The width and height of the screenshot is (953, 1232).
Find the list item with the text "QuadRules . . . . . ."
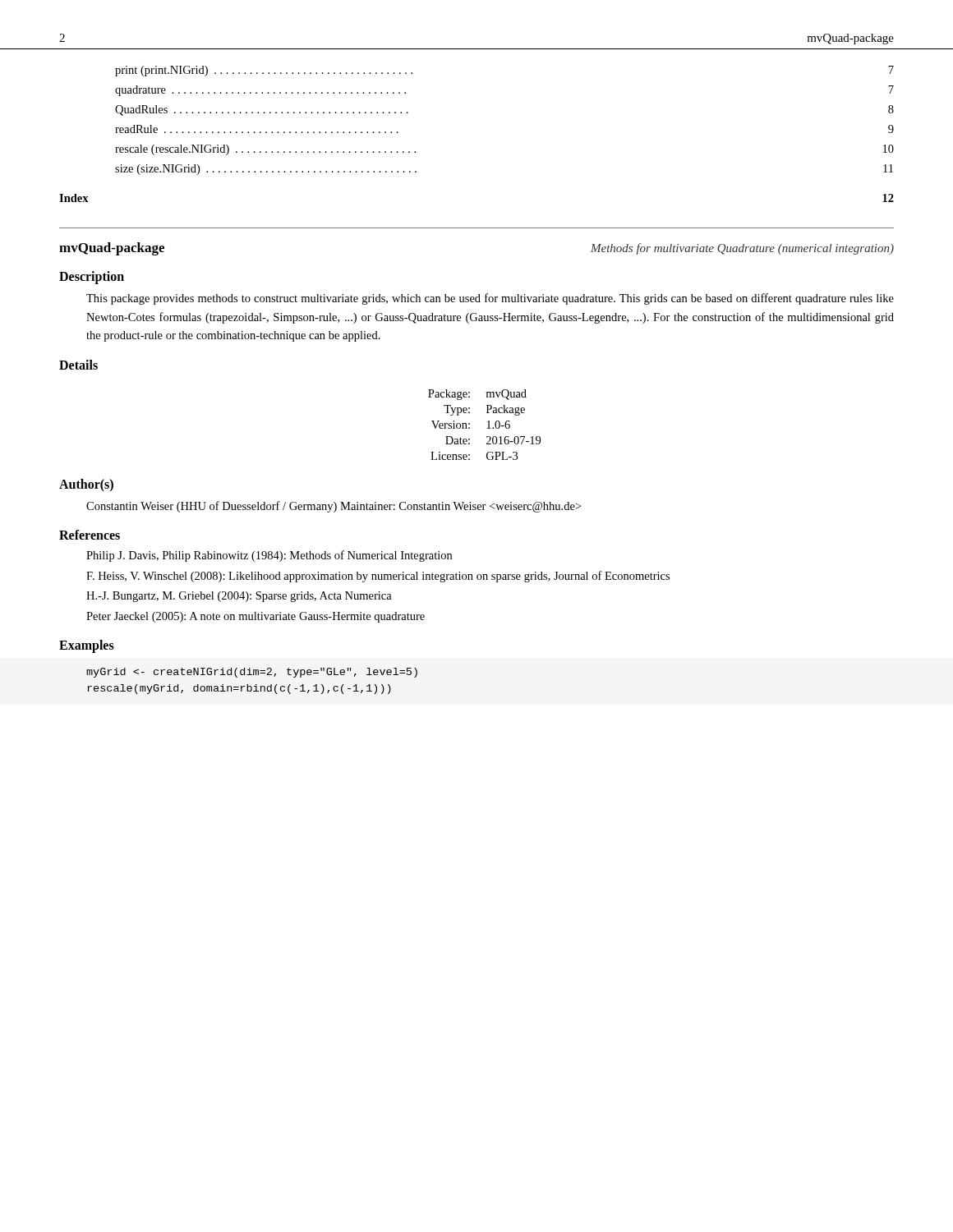[x=147, y=111]
